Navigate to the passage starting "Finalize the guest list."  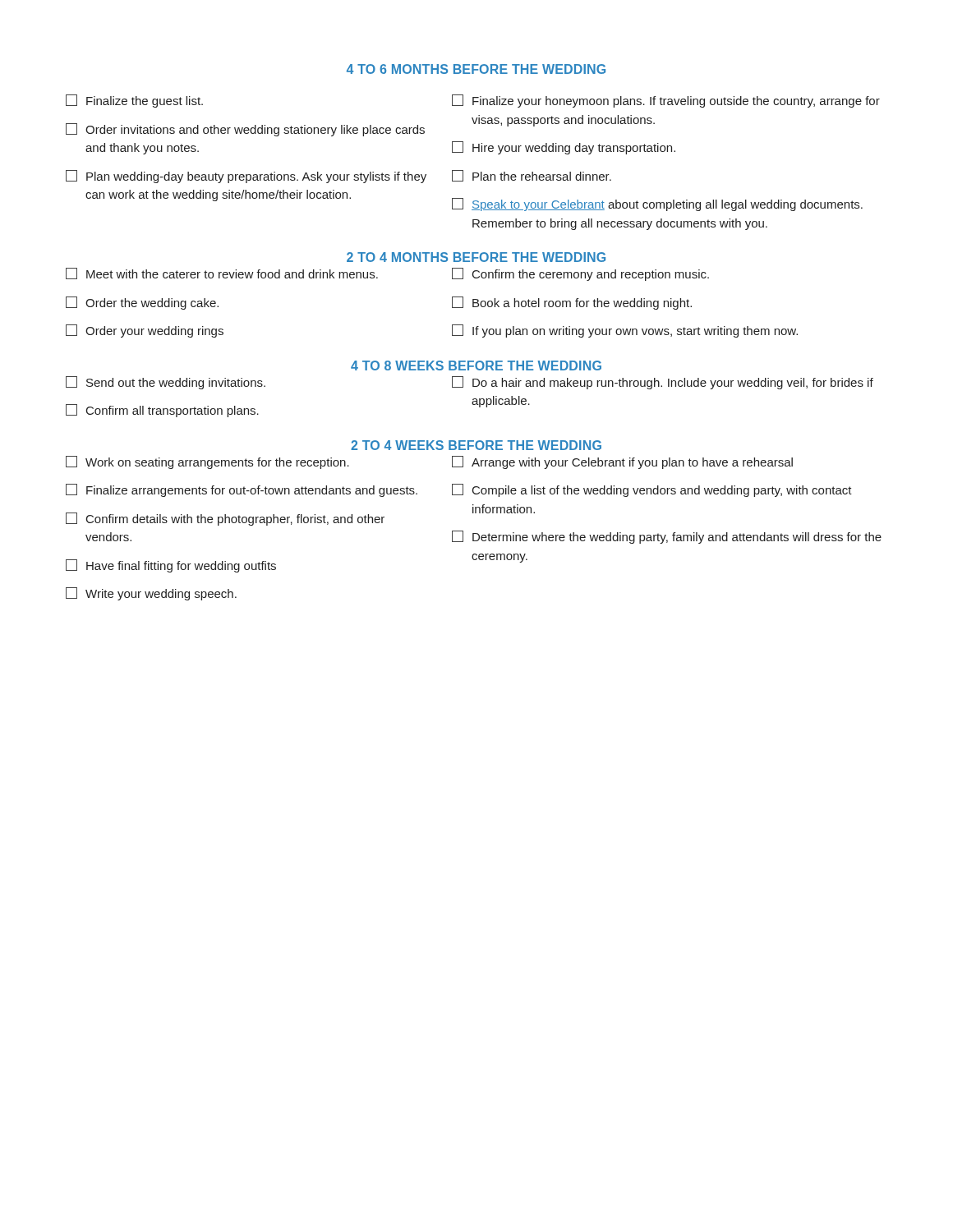tap(134, 101)
